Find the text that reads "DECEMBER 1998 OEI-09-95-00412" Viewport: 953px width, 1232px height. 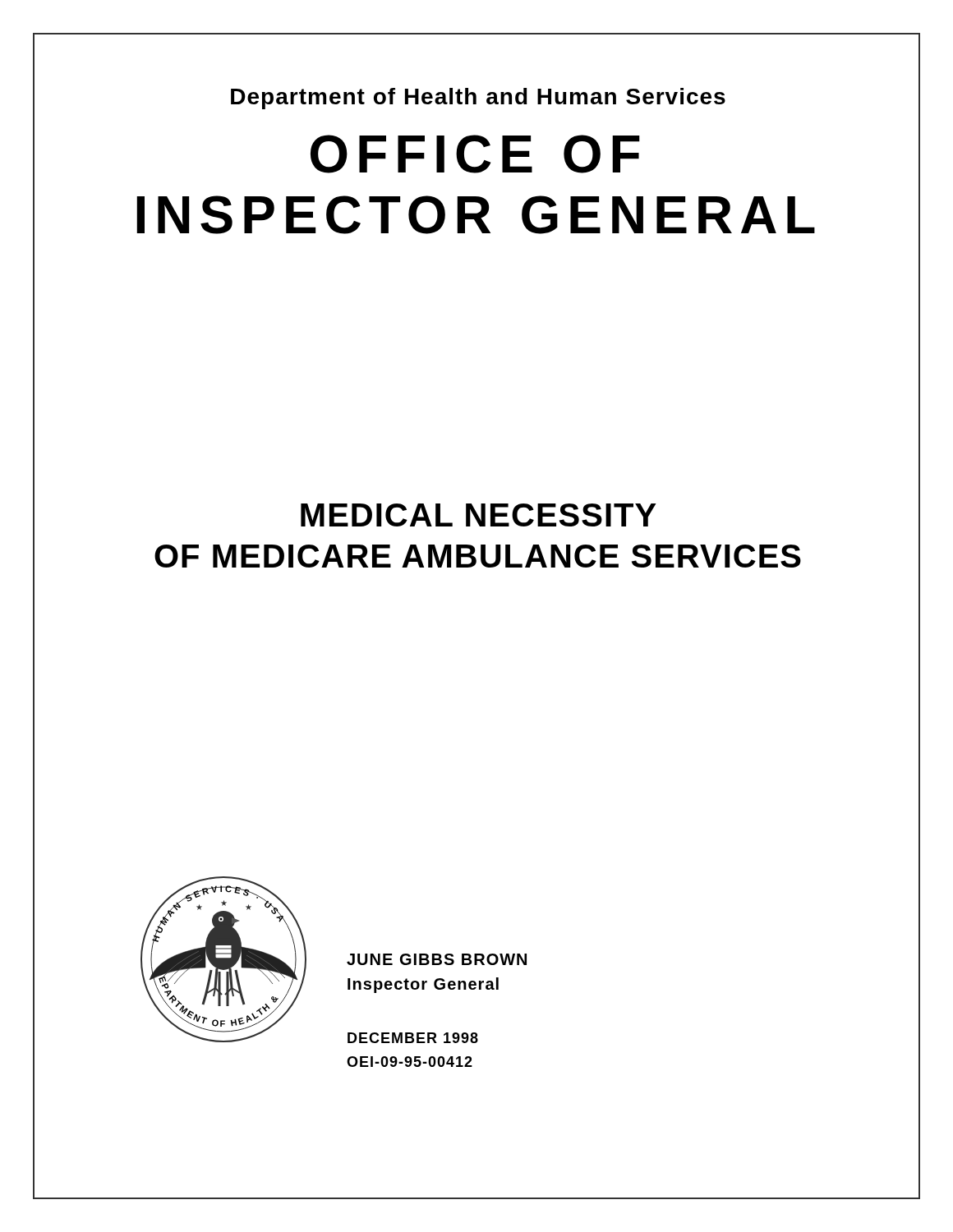click(413, 1050)
